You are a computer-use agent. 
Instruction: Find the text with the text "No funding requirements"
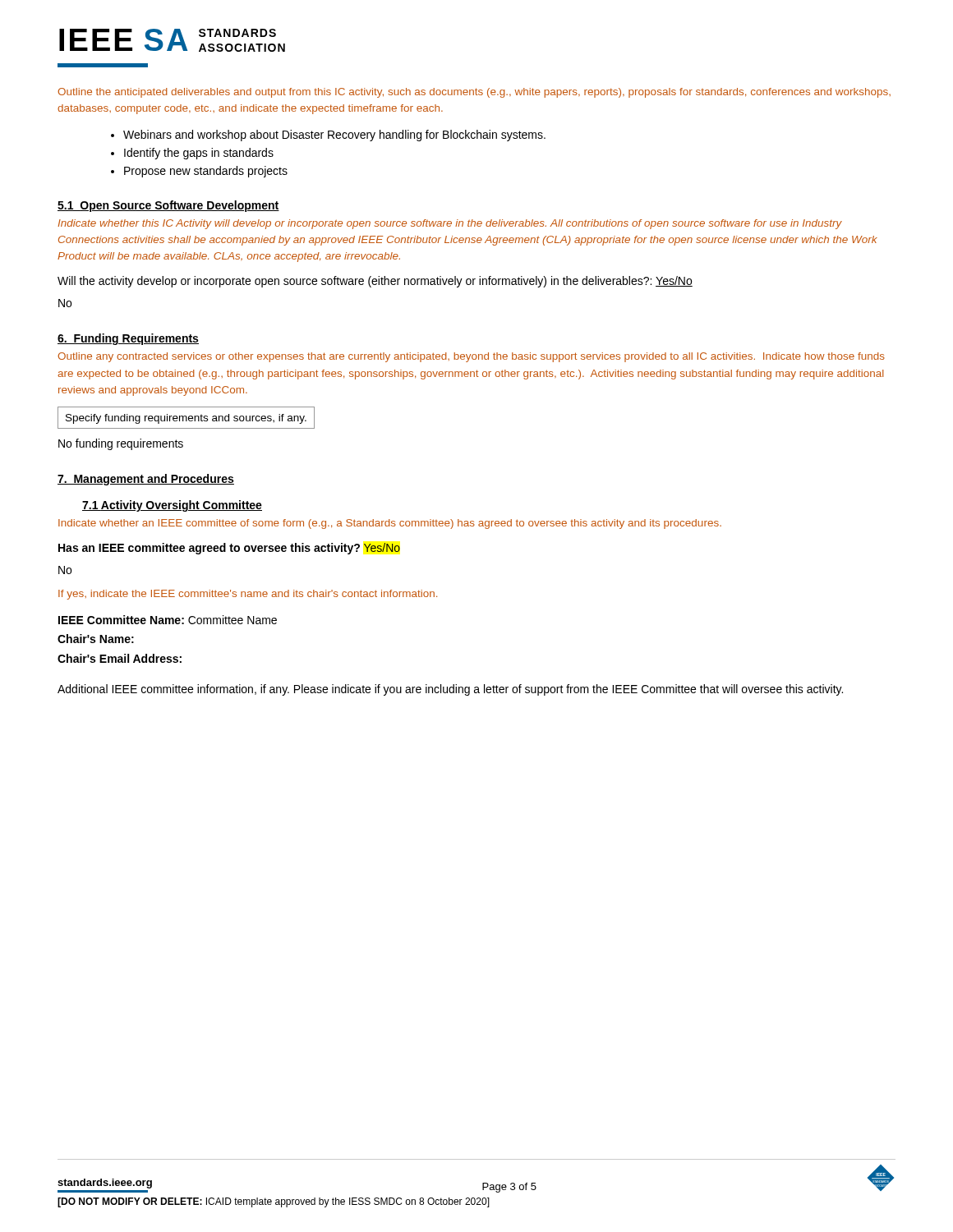(x=120, y=444)
